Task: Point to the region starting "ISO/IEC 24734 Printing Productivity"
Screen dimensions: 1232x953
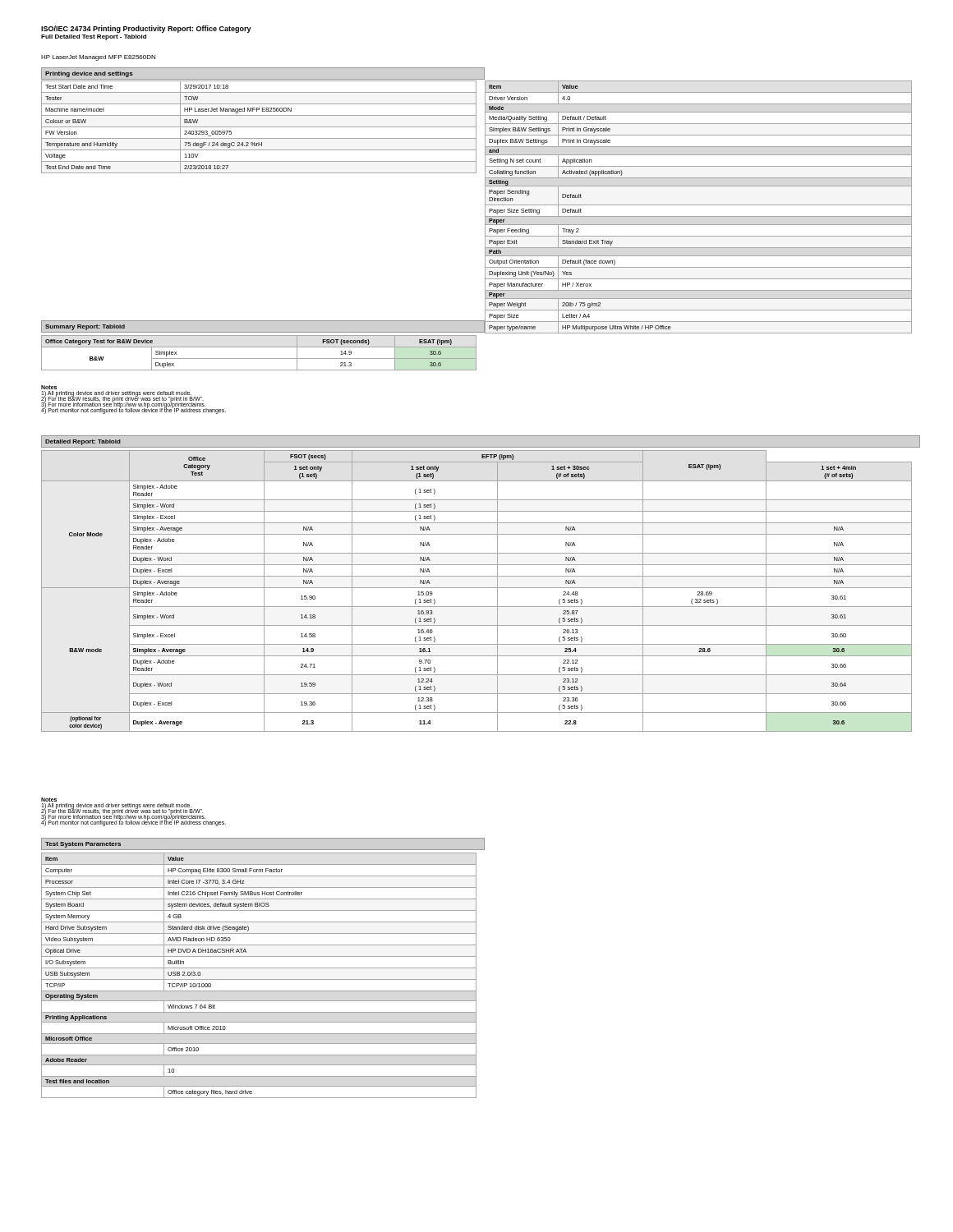Action: tap(146, 32)
